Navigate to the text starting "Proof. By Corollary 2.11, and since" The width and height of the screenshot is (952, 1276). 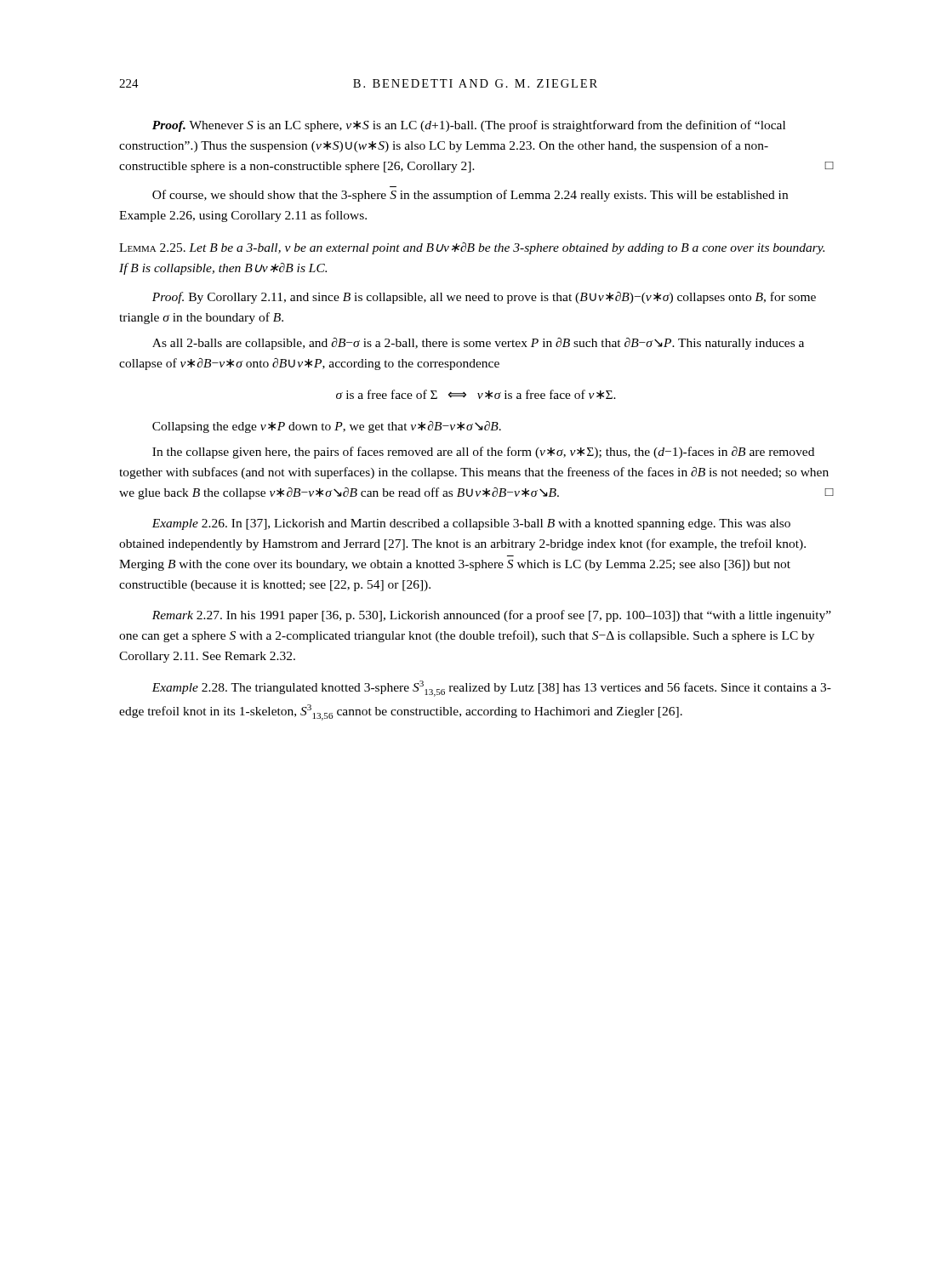tap(468, 307)
